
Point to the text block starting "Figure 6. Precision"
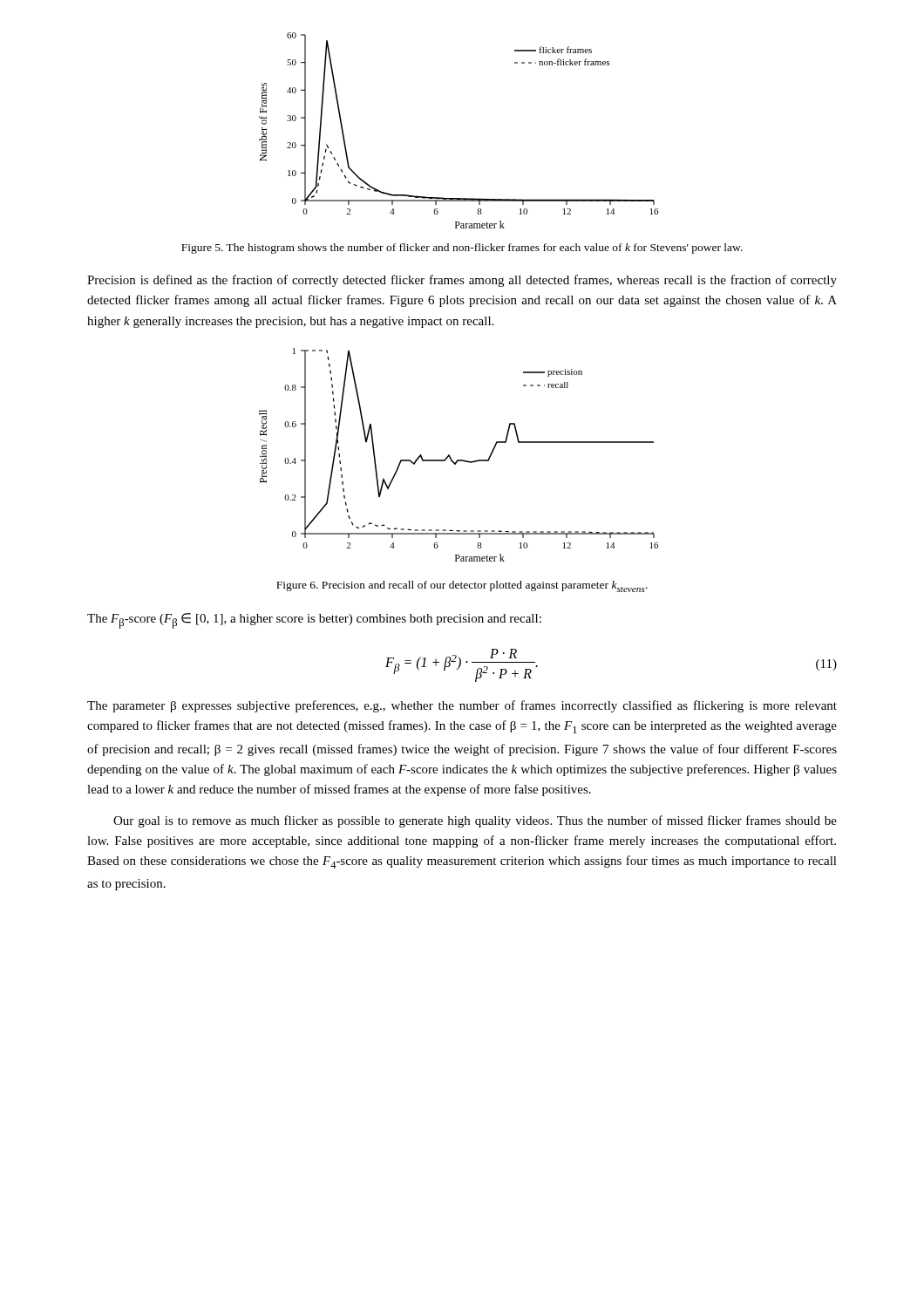coord(462,586)
